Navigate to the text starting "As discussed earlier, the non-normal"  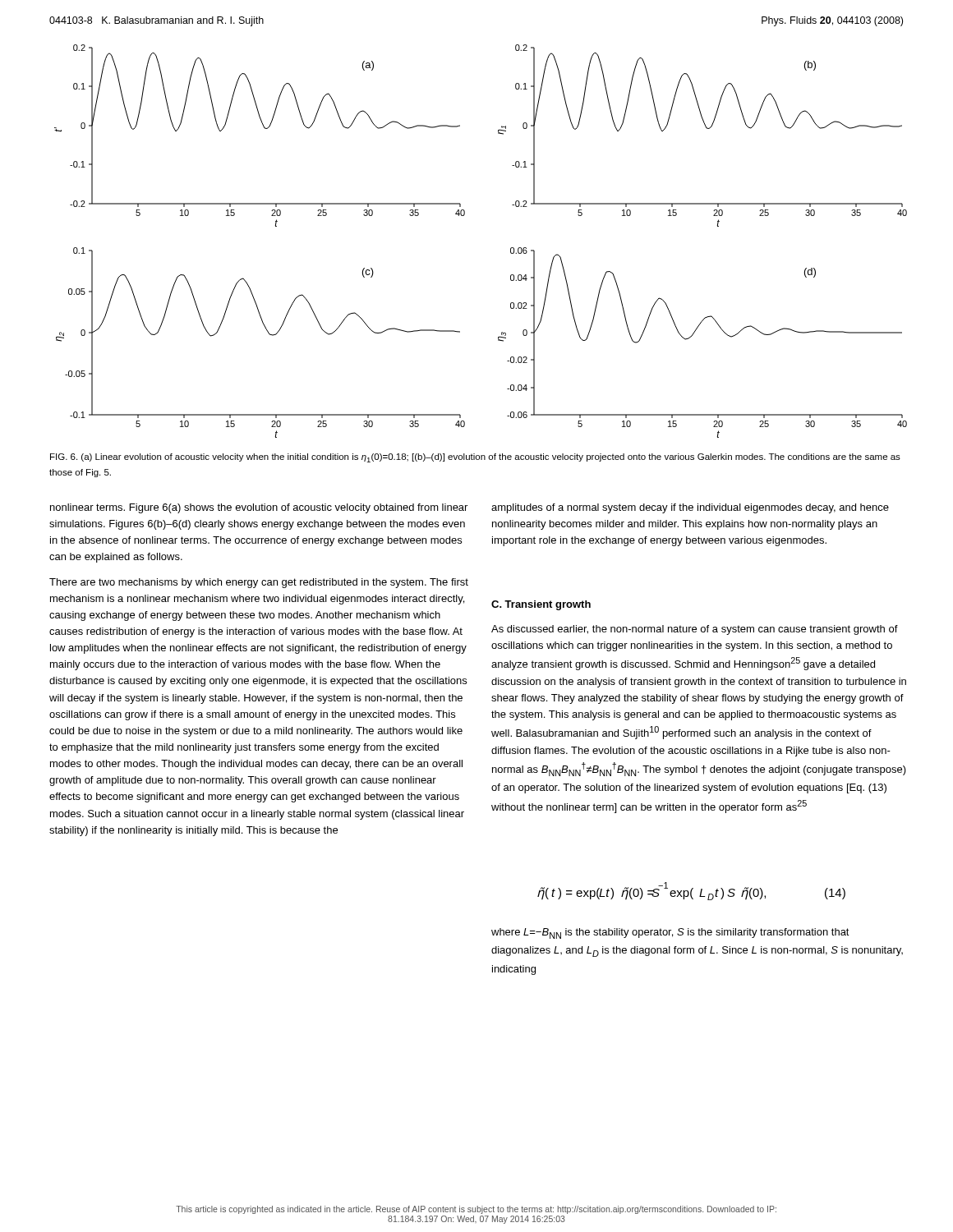point(701,718)
